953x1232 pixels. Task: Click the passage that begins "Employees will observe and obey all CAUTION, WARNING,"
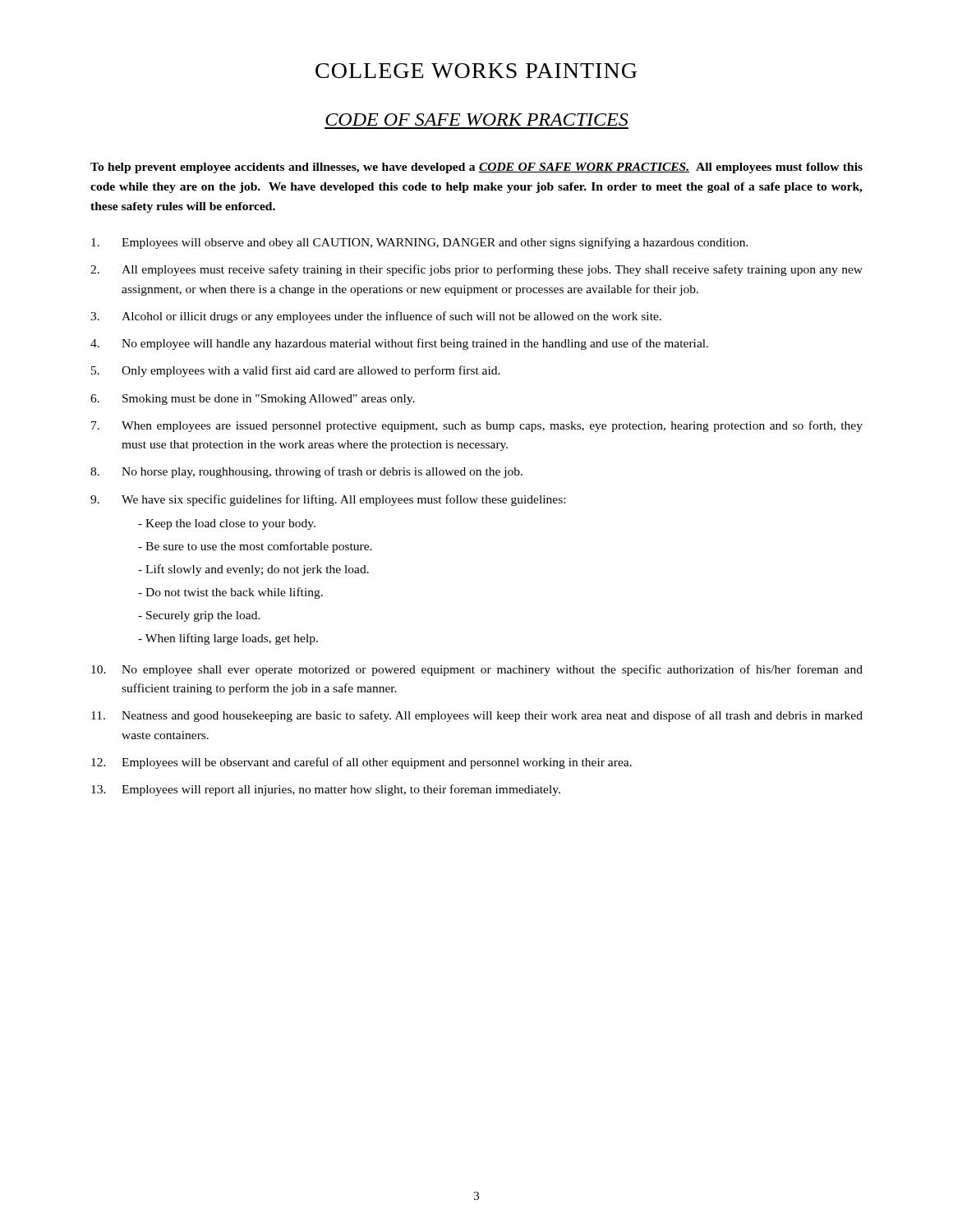click(476, 242)
